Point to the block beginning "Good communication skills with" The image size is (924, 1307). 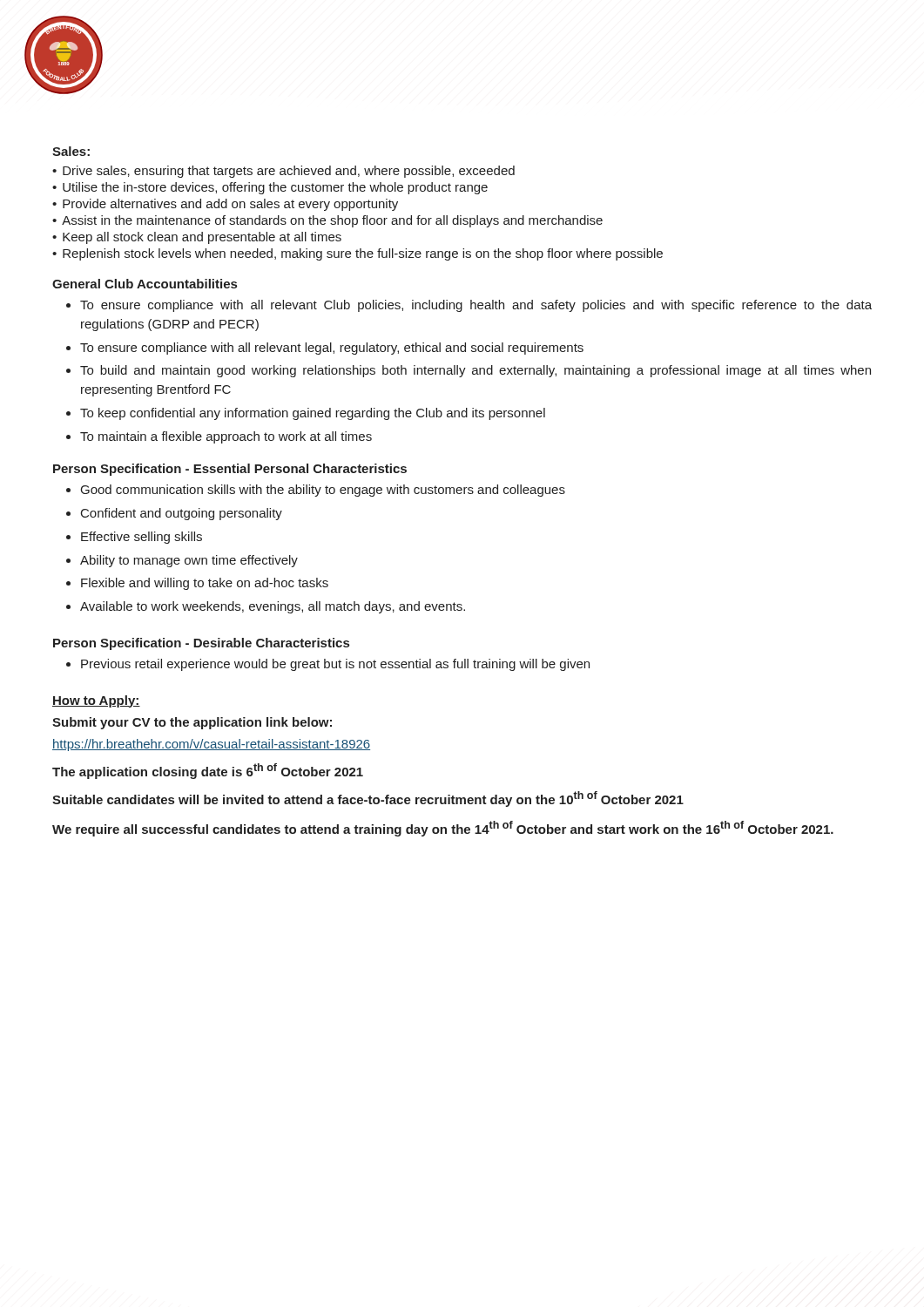coord(323,489)
